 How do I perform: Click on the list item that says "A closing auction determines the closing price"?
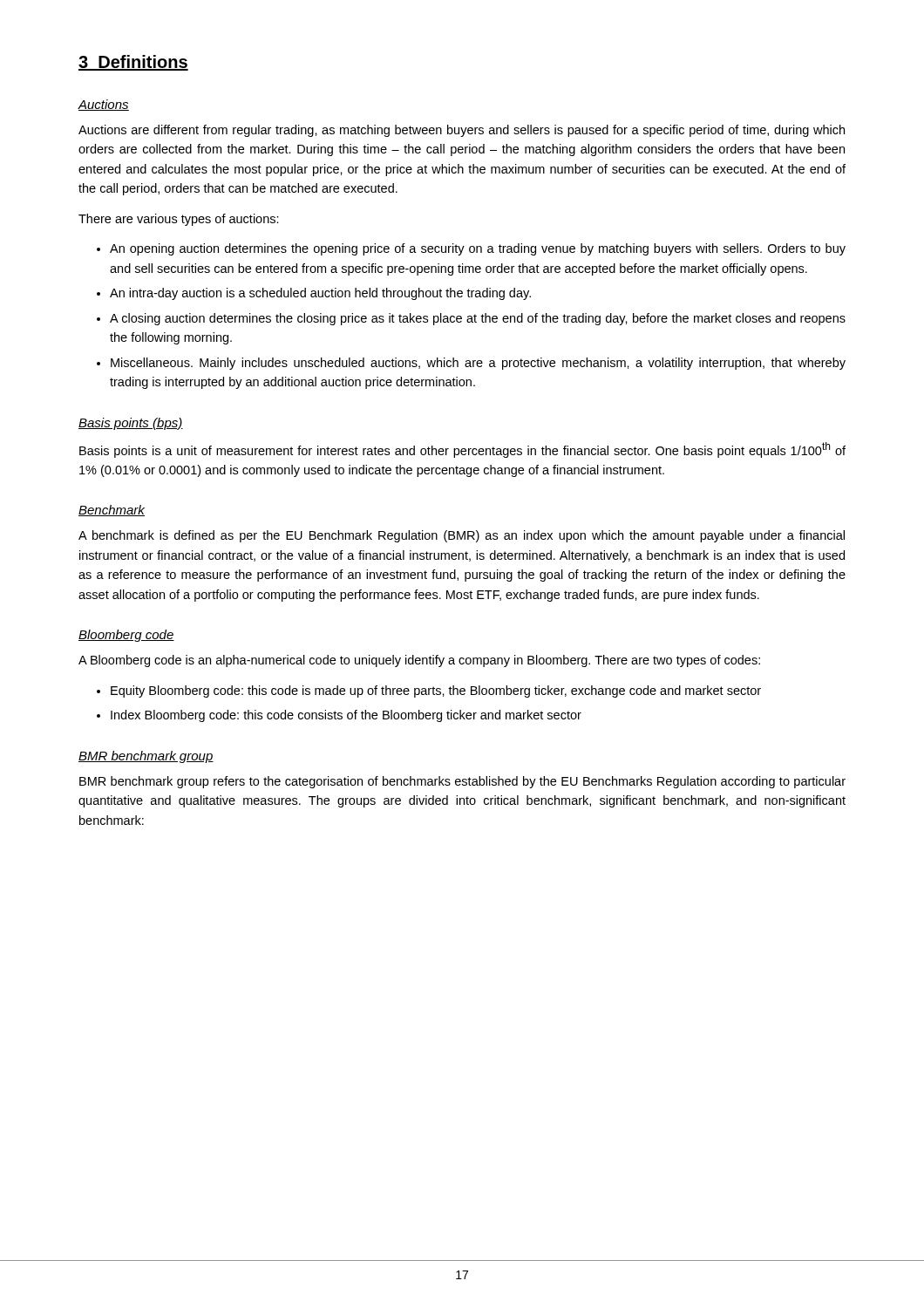[478, 328]
